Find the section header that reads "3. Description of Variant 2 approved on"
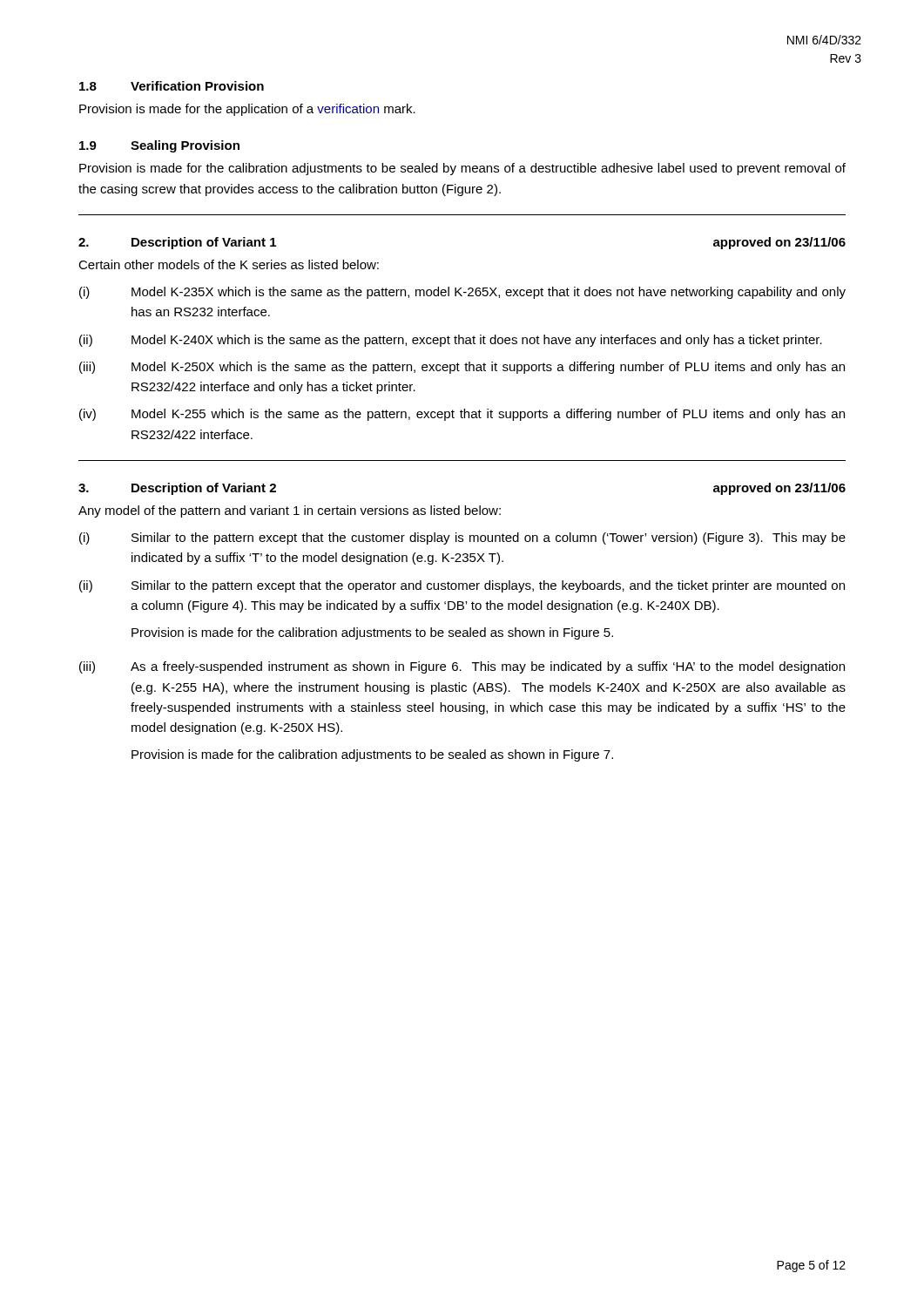 (x=197, y=488)
